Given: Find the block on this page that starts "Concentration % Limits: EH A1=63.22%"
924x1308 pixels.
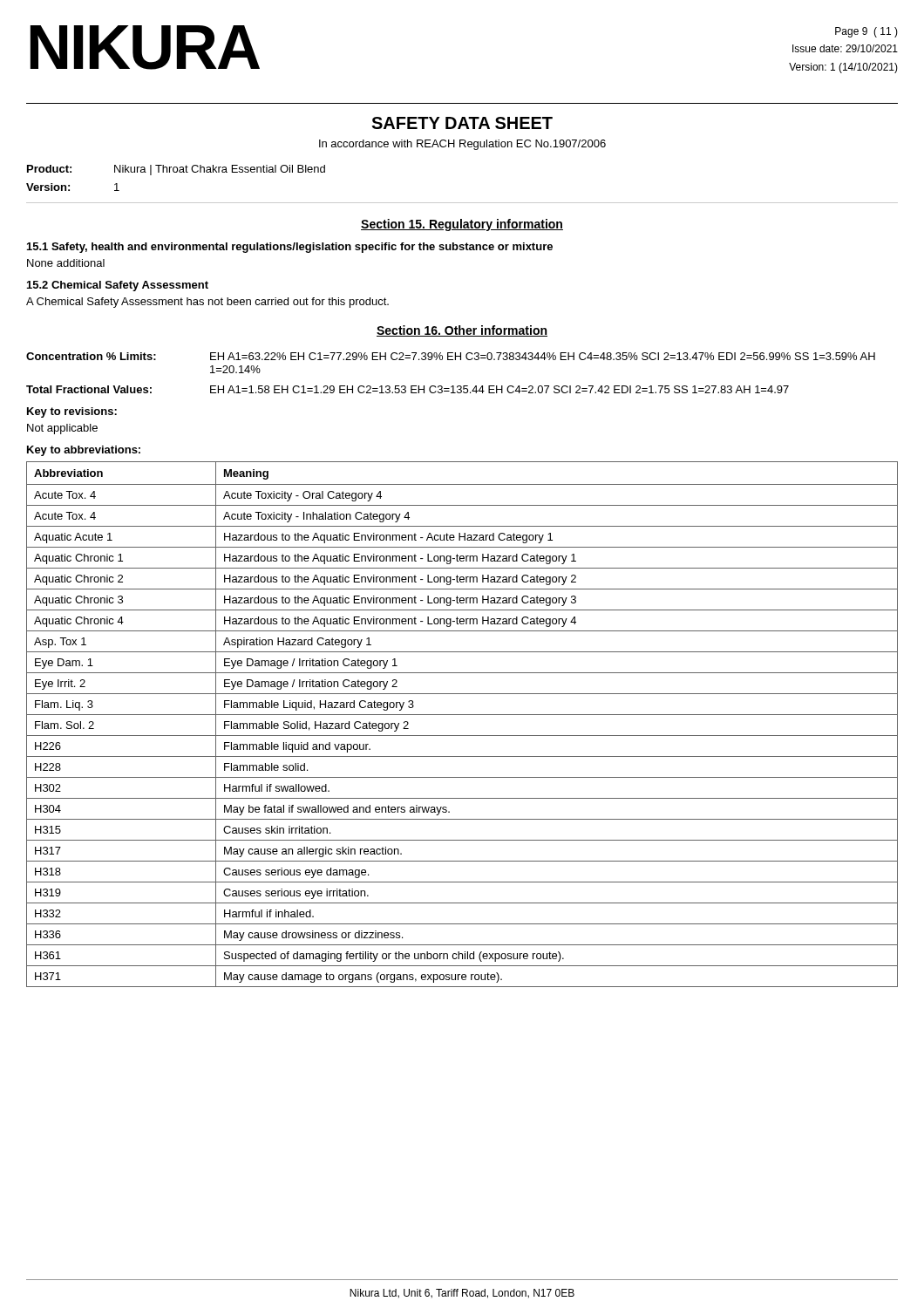Looking at the screenshot, I should click(462, 363).
